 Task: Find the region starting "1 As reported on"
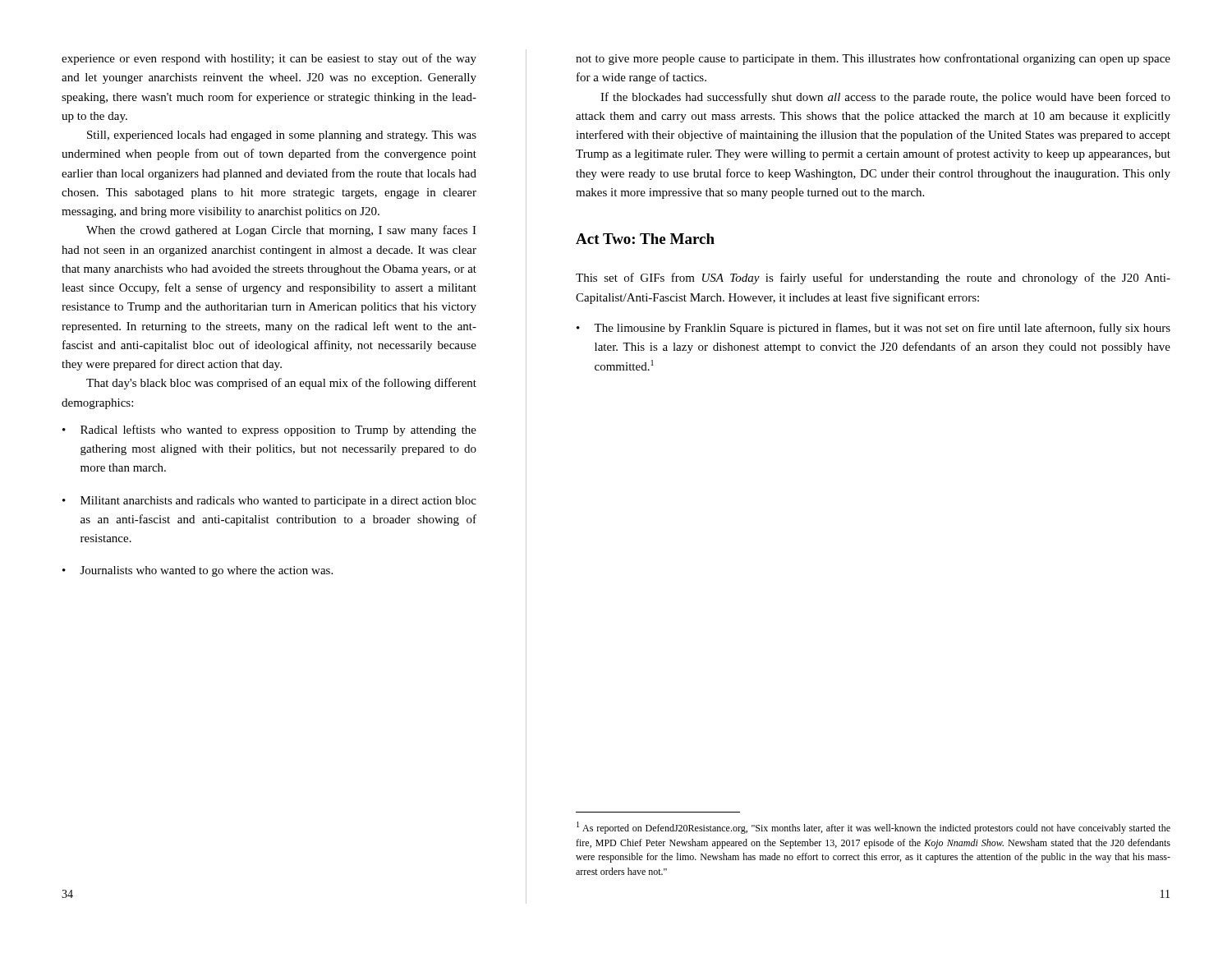(873, 849)
